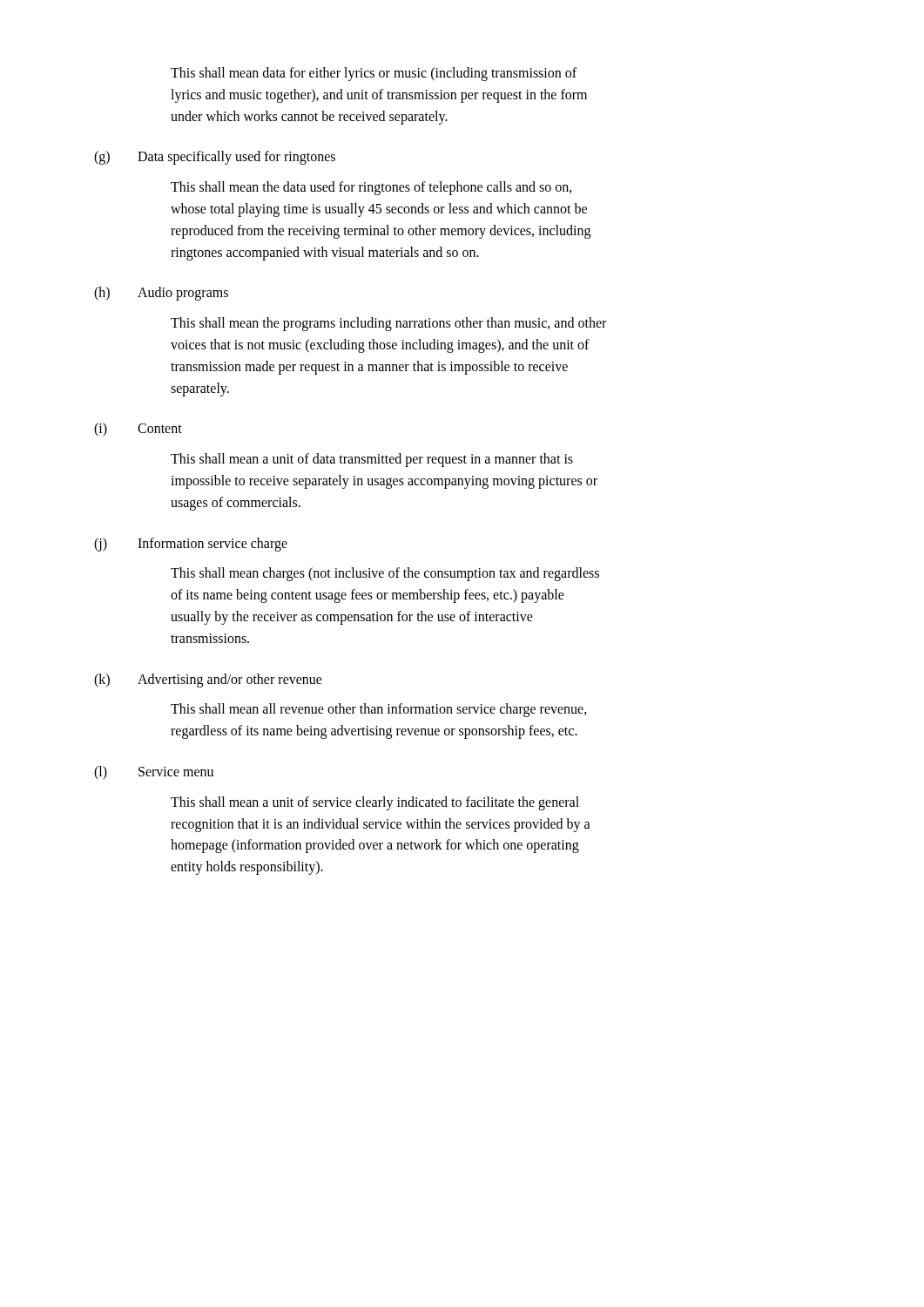Screen dimensions: 1307x924
Task: Find the list item that says "(h) Audio programs"
Action: click(x=161, y=294)
